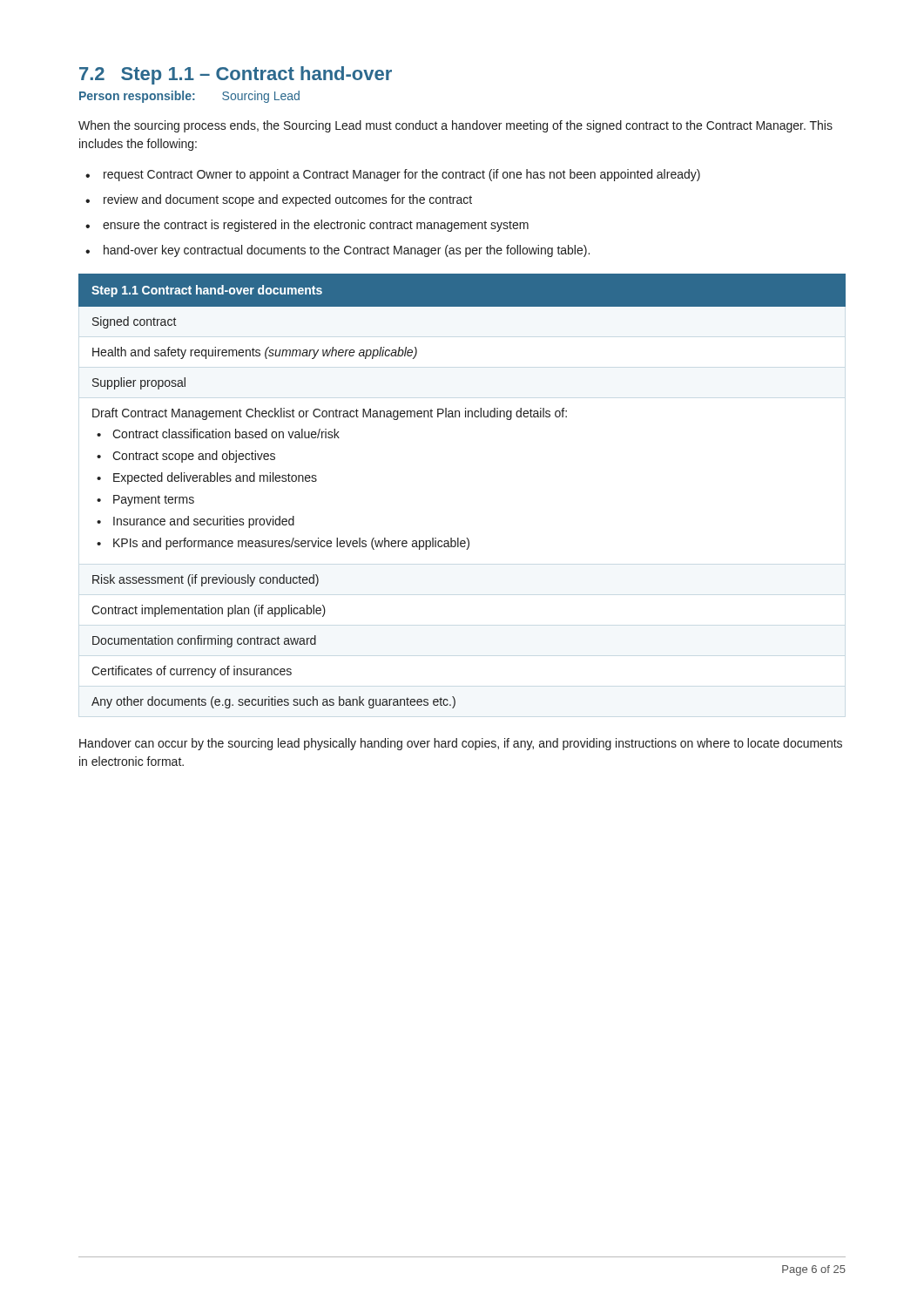This screenshot has width=924, height=1307.
Task: Find the text block containing "Person responsible: Sourcing"
Action: (189, 96)
